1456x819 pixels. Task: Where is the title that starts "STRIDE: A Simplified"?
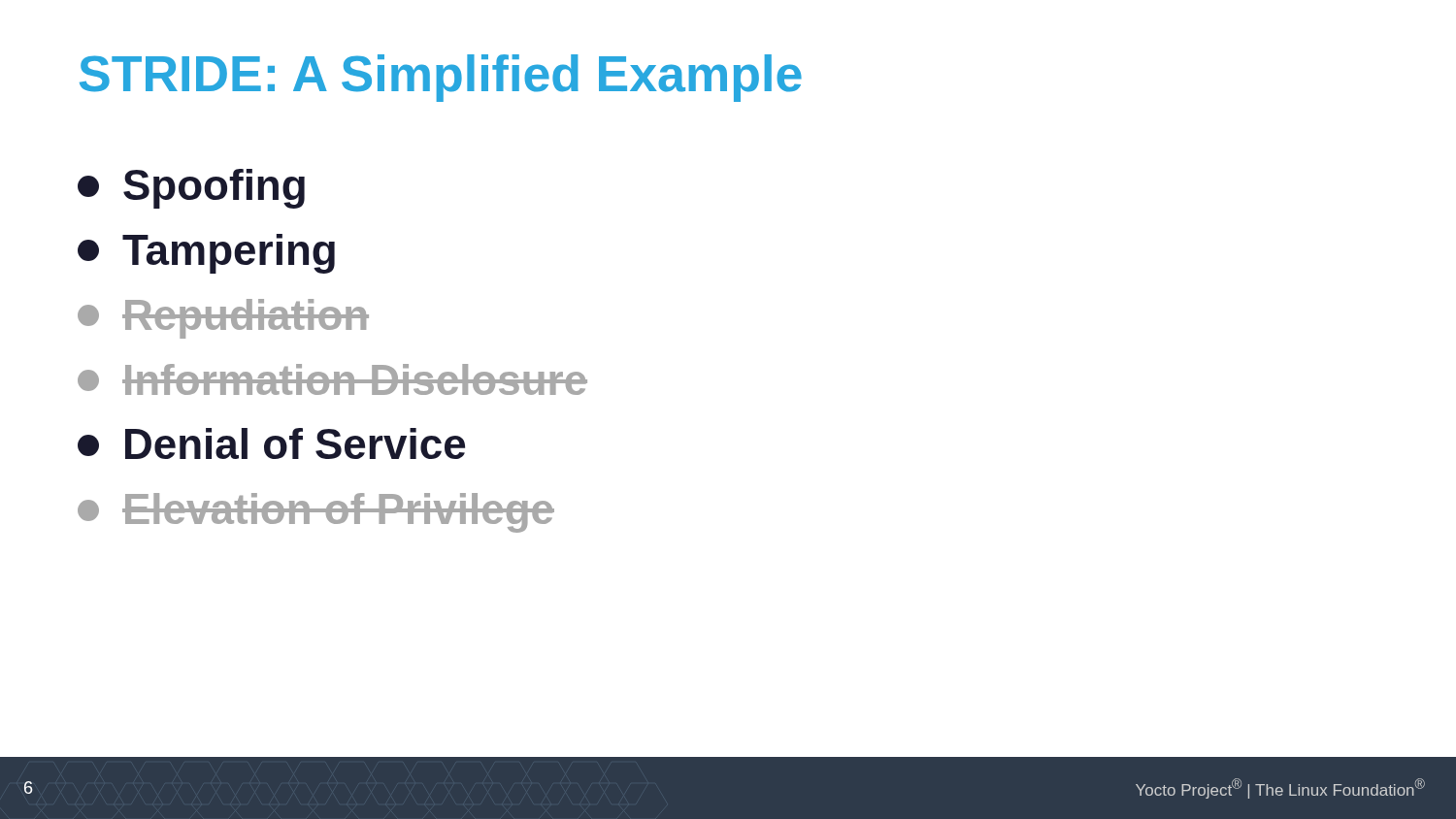coord(440,74)
